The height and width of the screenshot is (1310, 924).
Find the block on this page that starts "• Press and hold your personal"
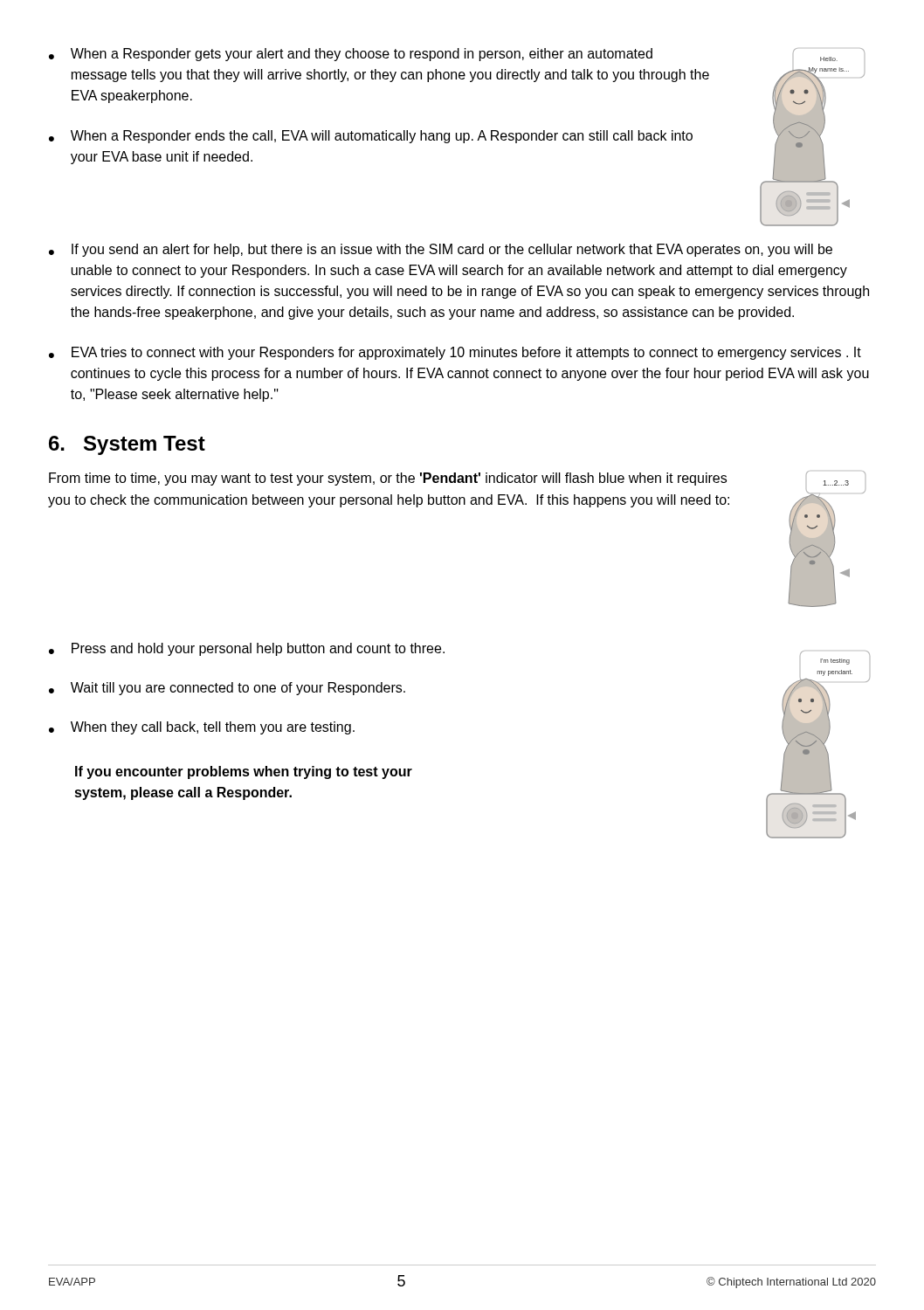pos(386,652)
